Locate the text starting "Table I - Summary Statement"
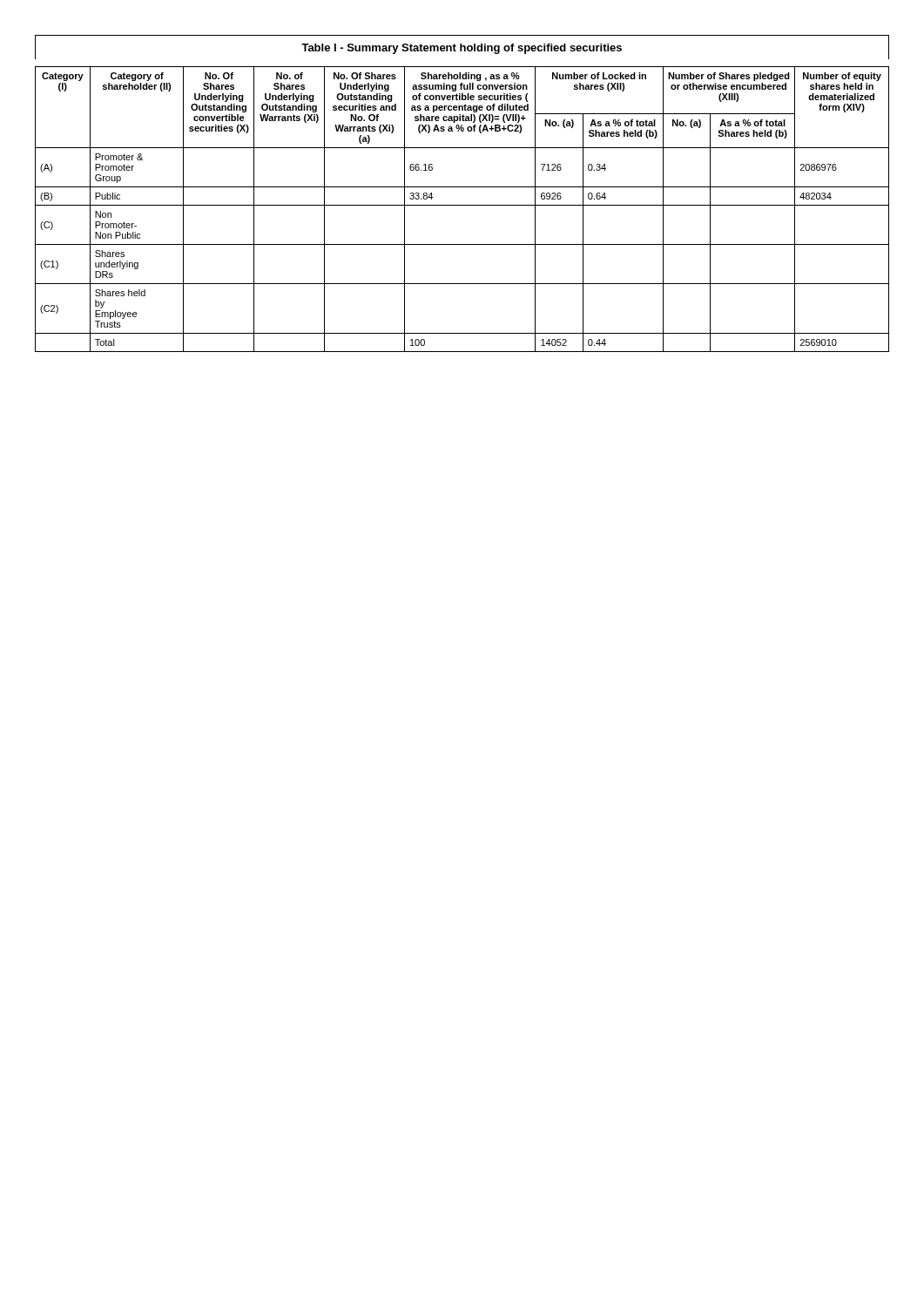Viewport: 924px width, 1307px height. (x=462, y=47)
